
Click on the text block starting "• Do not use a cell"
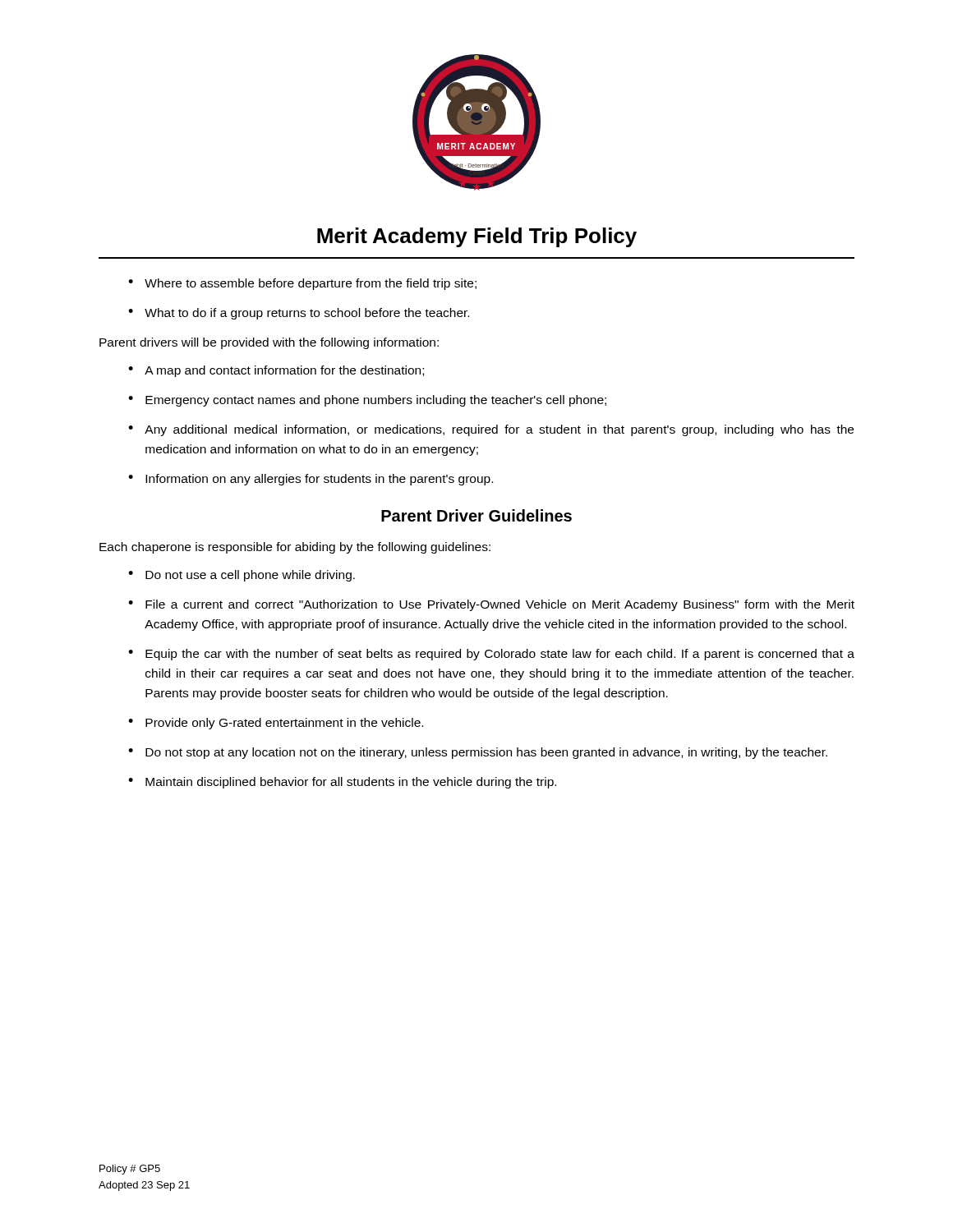[242, 575]
